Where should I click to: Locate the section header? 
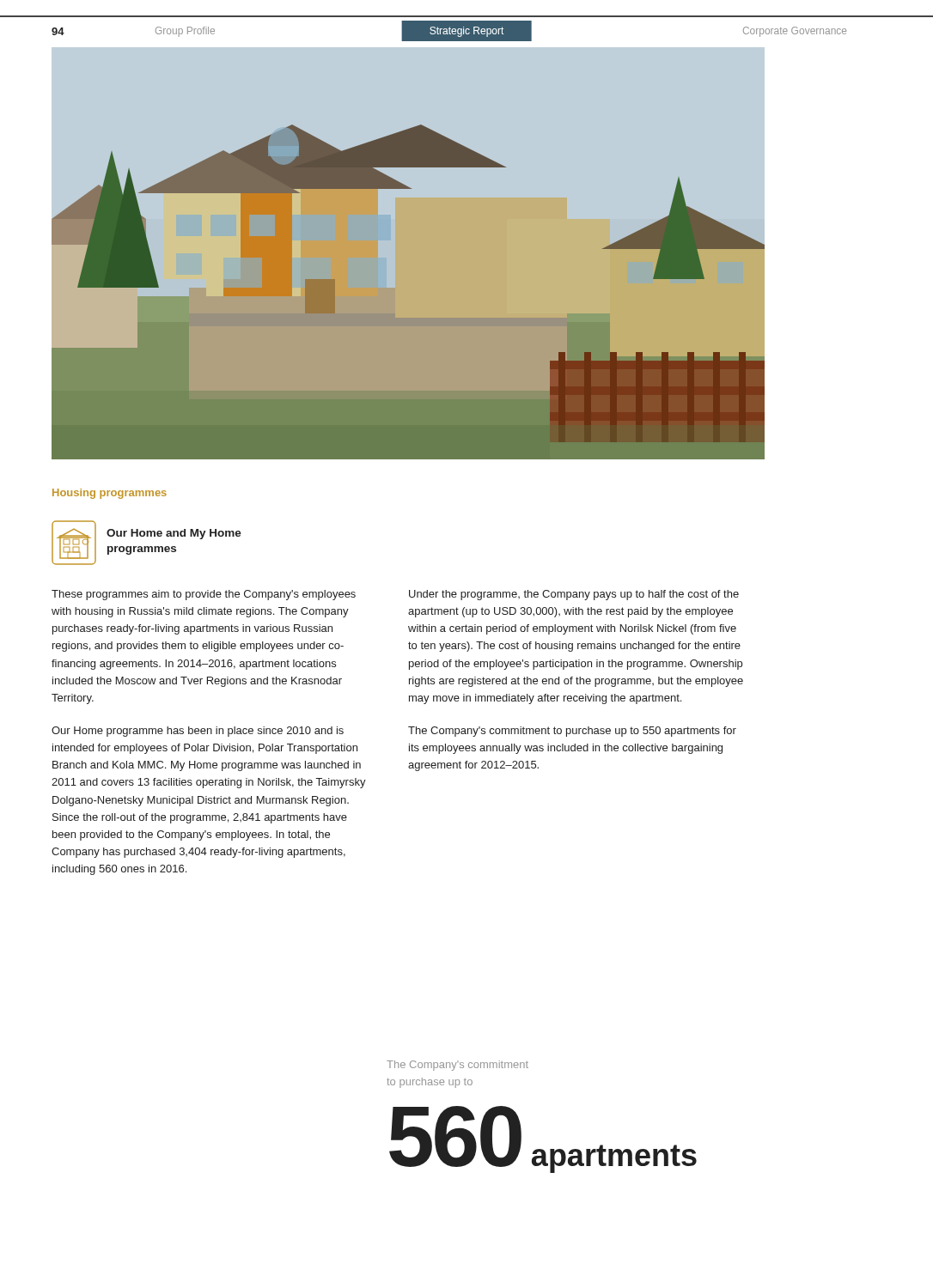pos(109,492)
